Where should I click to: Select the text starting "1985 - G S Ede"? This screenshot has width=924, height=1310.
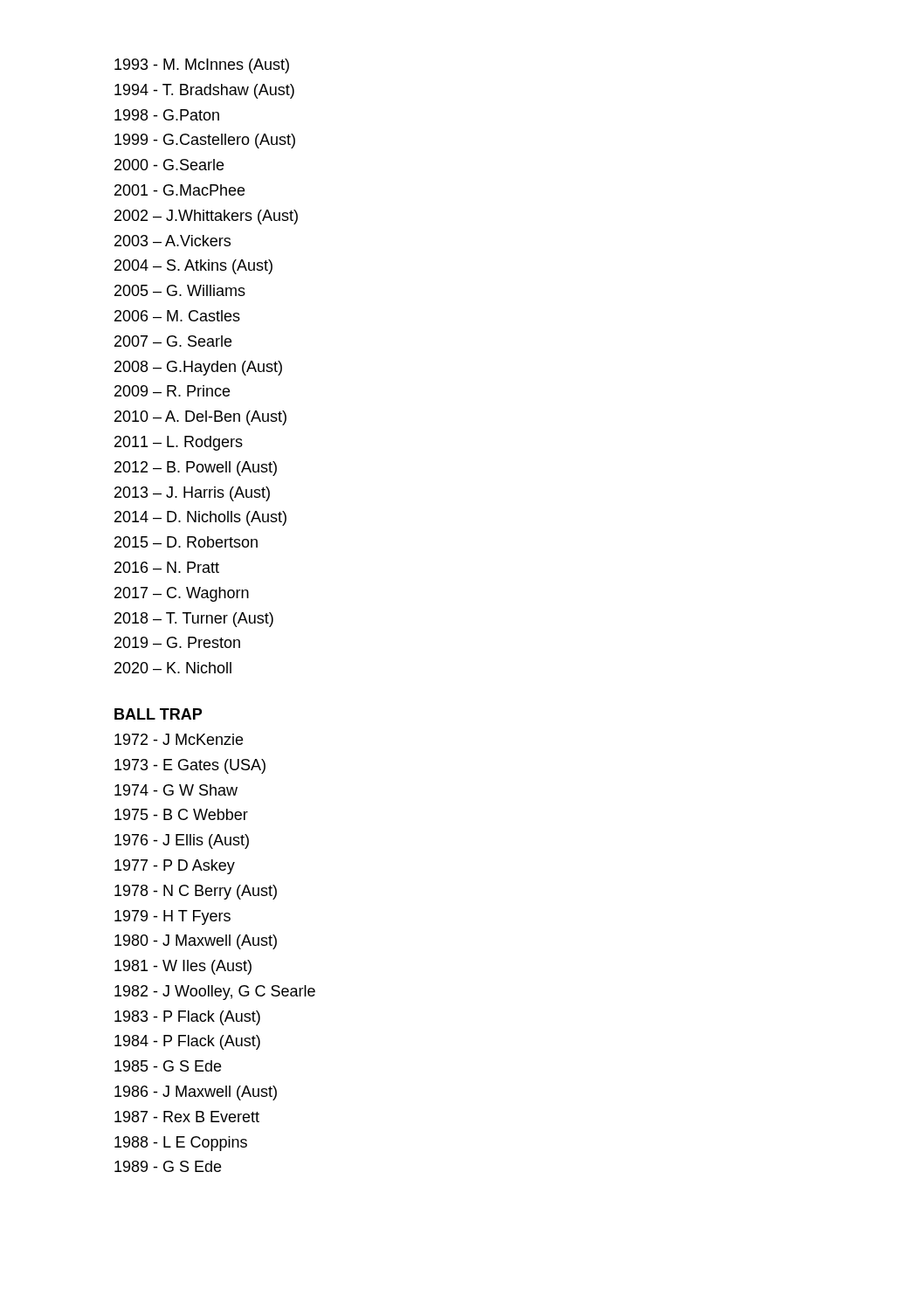point(168,1067)
